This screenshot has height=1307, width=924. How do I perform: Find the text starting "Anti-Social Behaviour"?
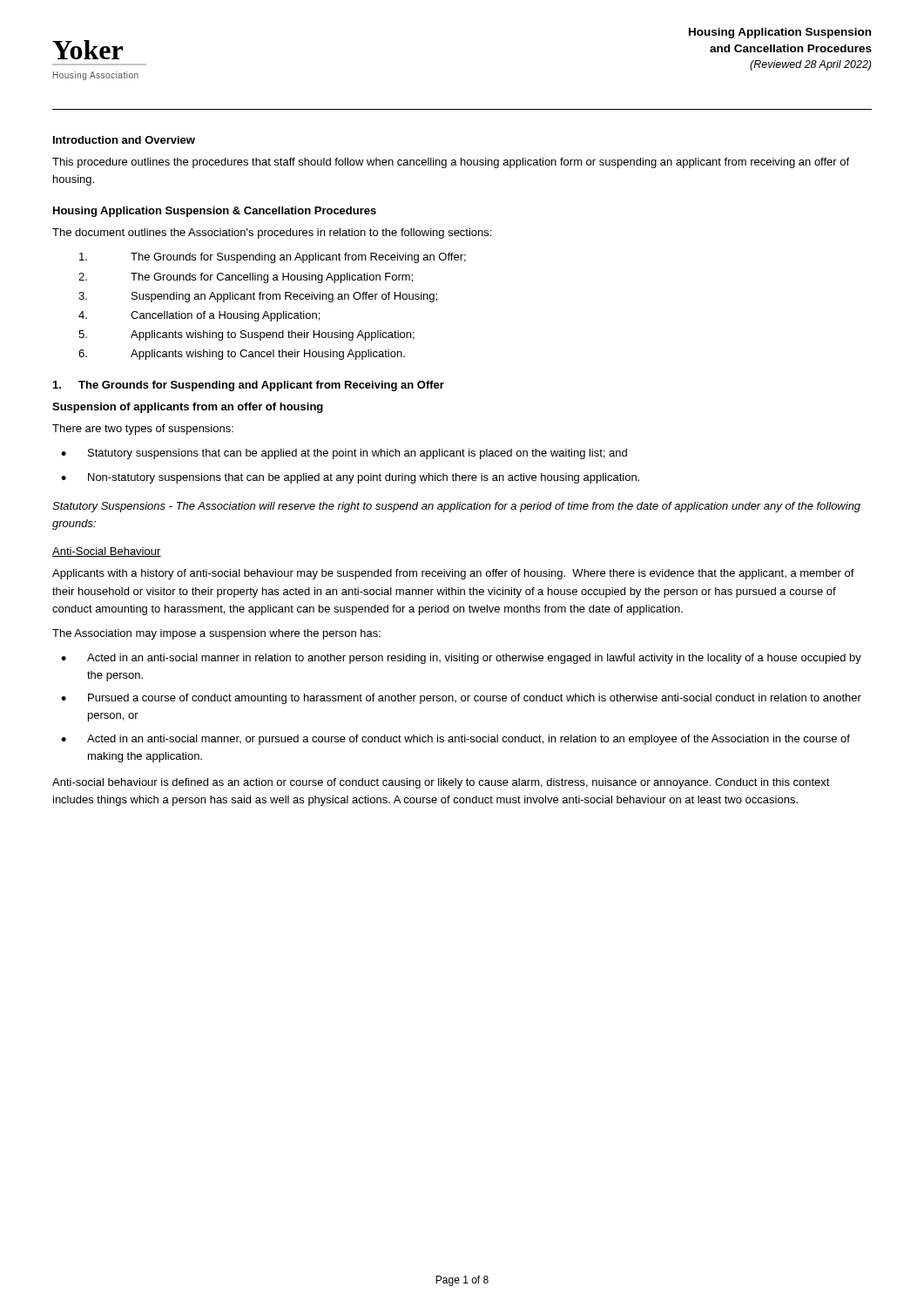(106, 552)
